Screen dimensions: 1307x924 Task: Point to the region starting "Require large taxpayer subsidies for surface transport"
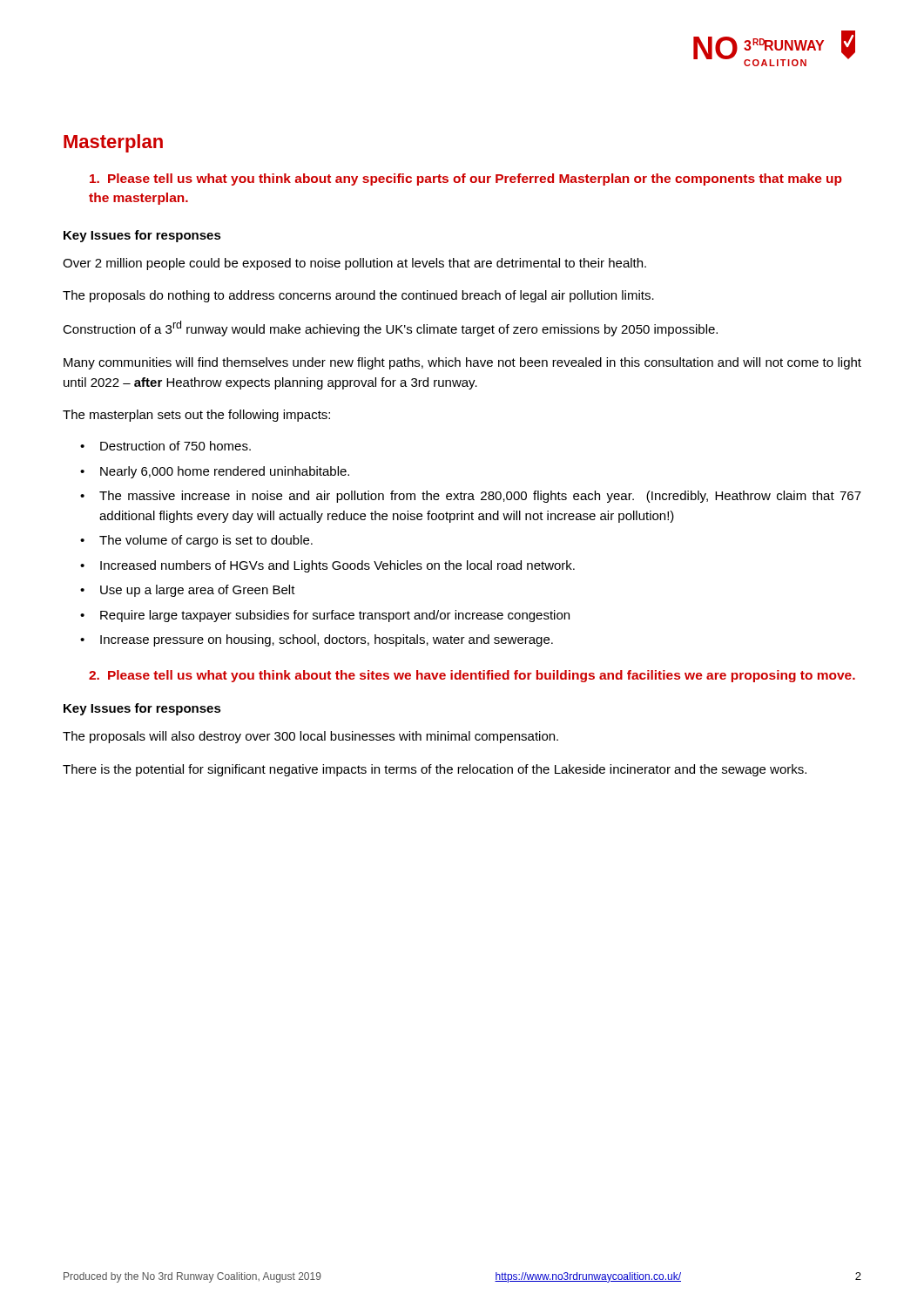pyautogui.click(x=335, y=615)
